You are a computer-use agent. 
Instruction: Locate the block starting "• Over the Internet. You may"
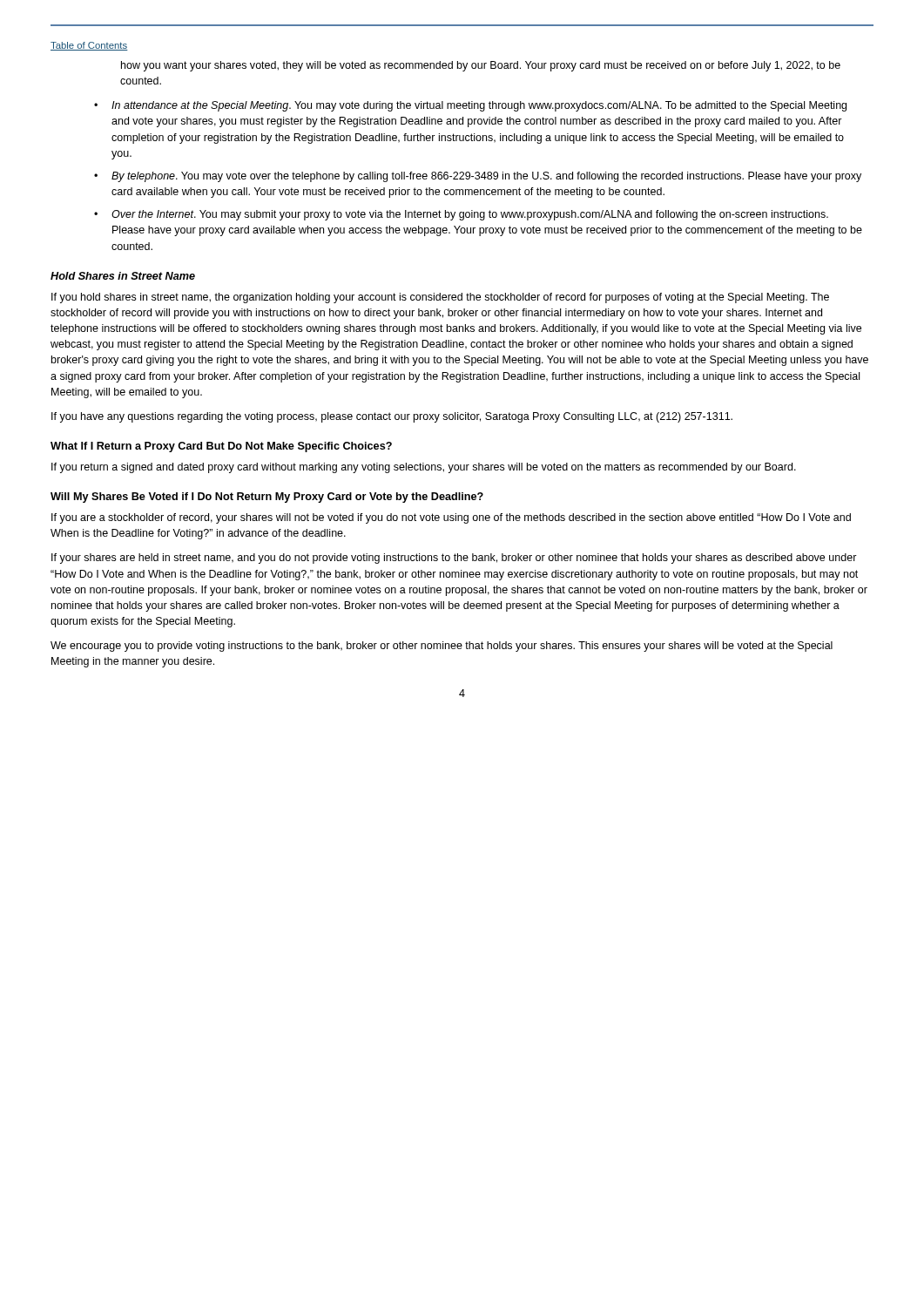click(x=479, y=230)
